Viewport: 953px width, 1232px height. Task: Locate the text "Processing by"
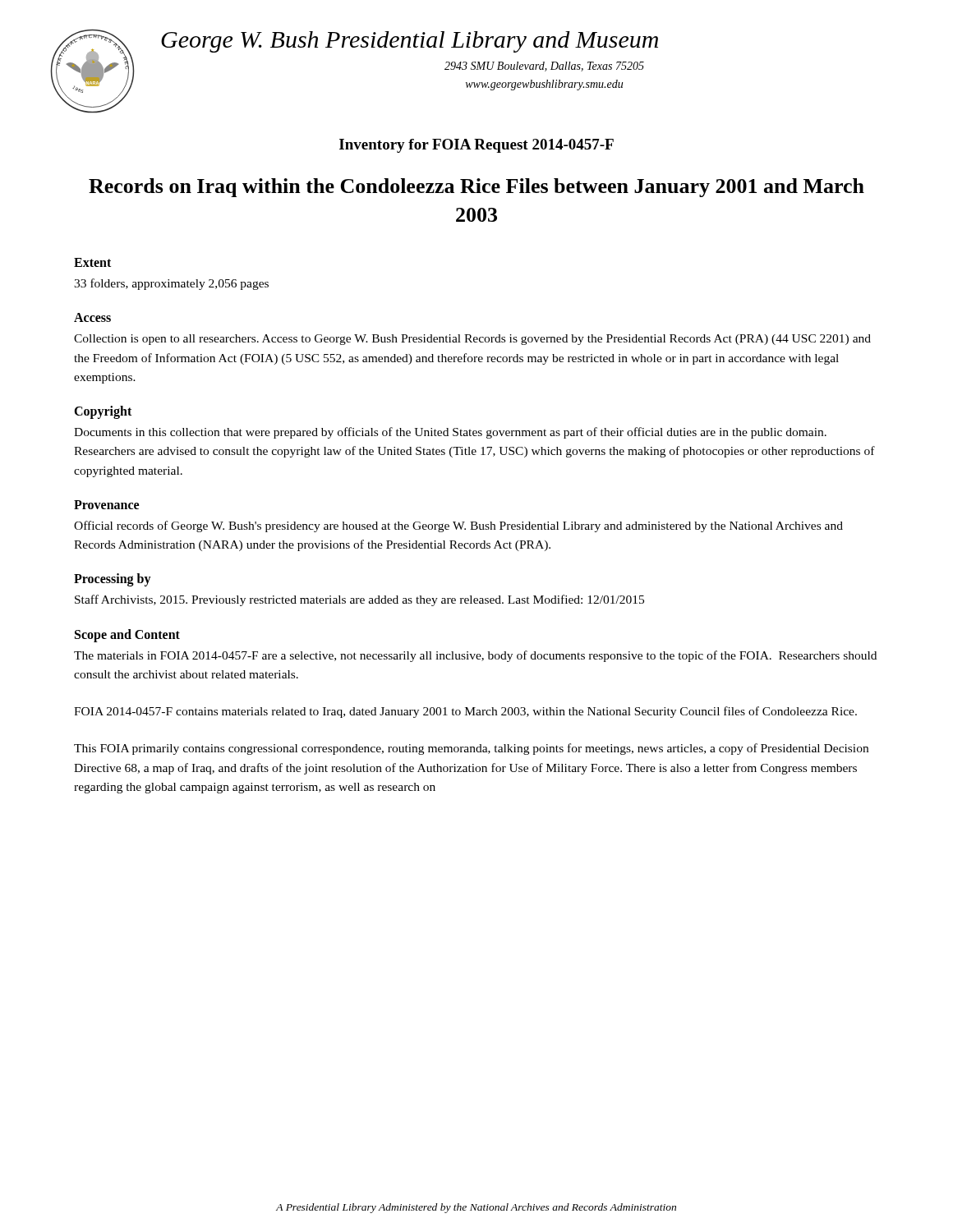112,579
